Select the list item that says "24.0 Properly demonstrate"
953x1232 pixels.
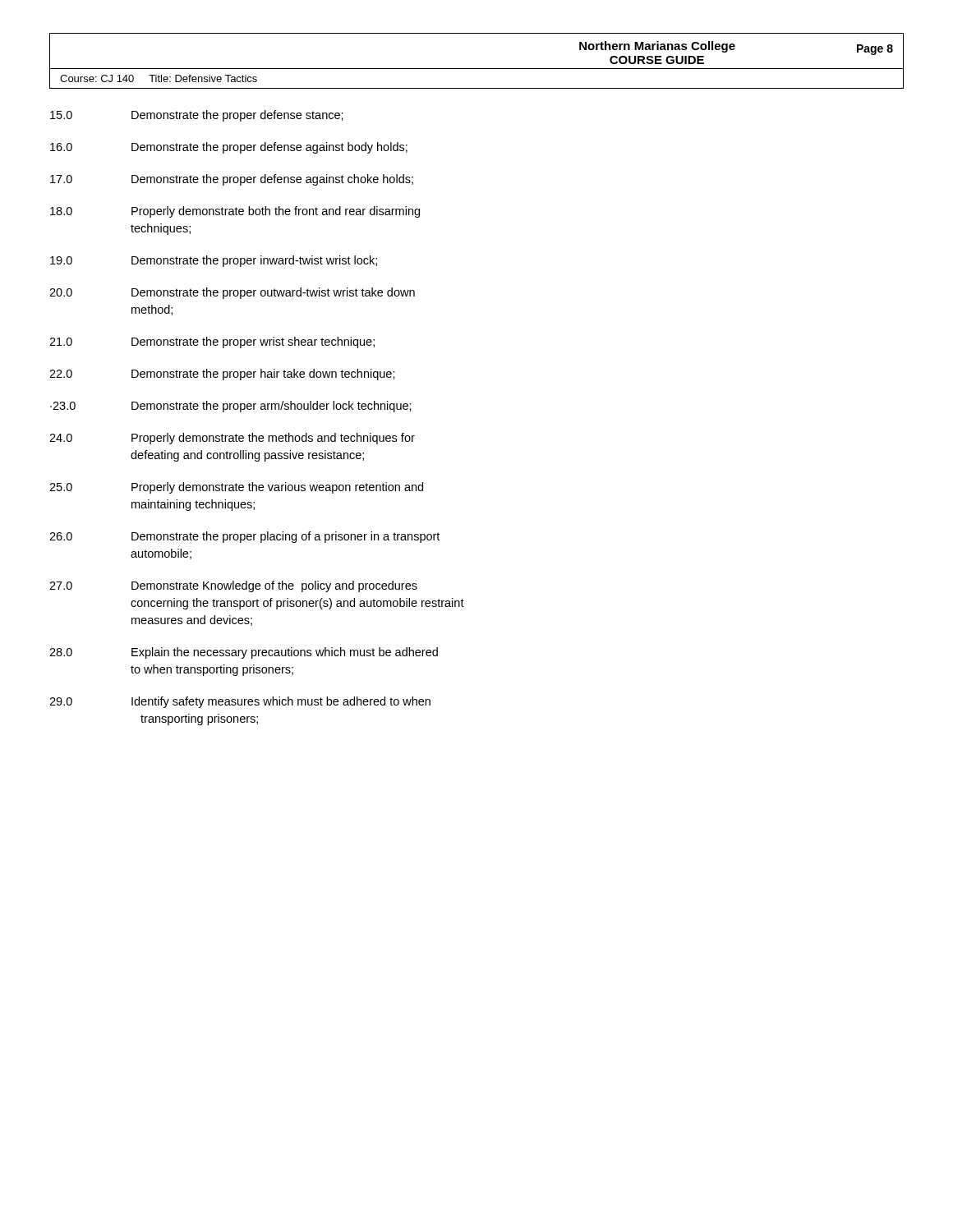(x=232, y=439)
